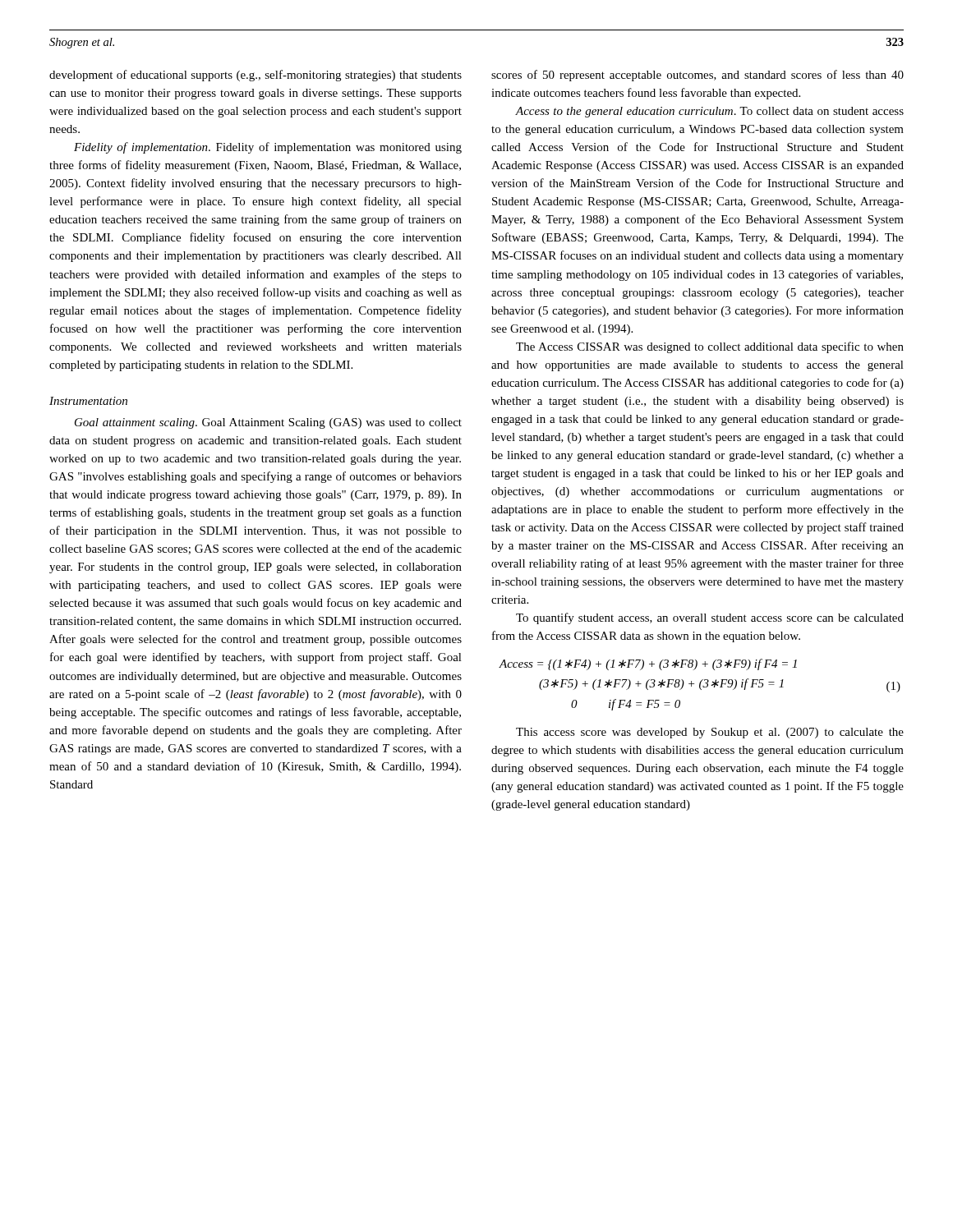Locate the block of text that opens with "Access to the general education curriculum. To"
The height and width of the screenshot is (1232, 953).
coord(698,220)
